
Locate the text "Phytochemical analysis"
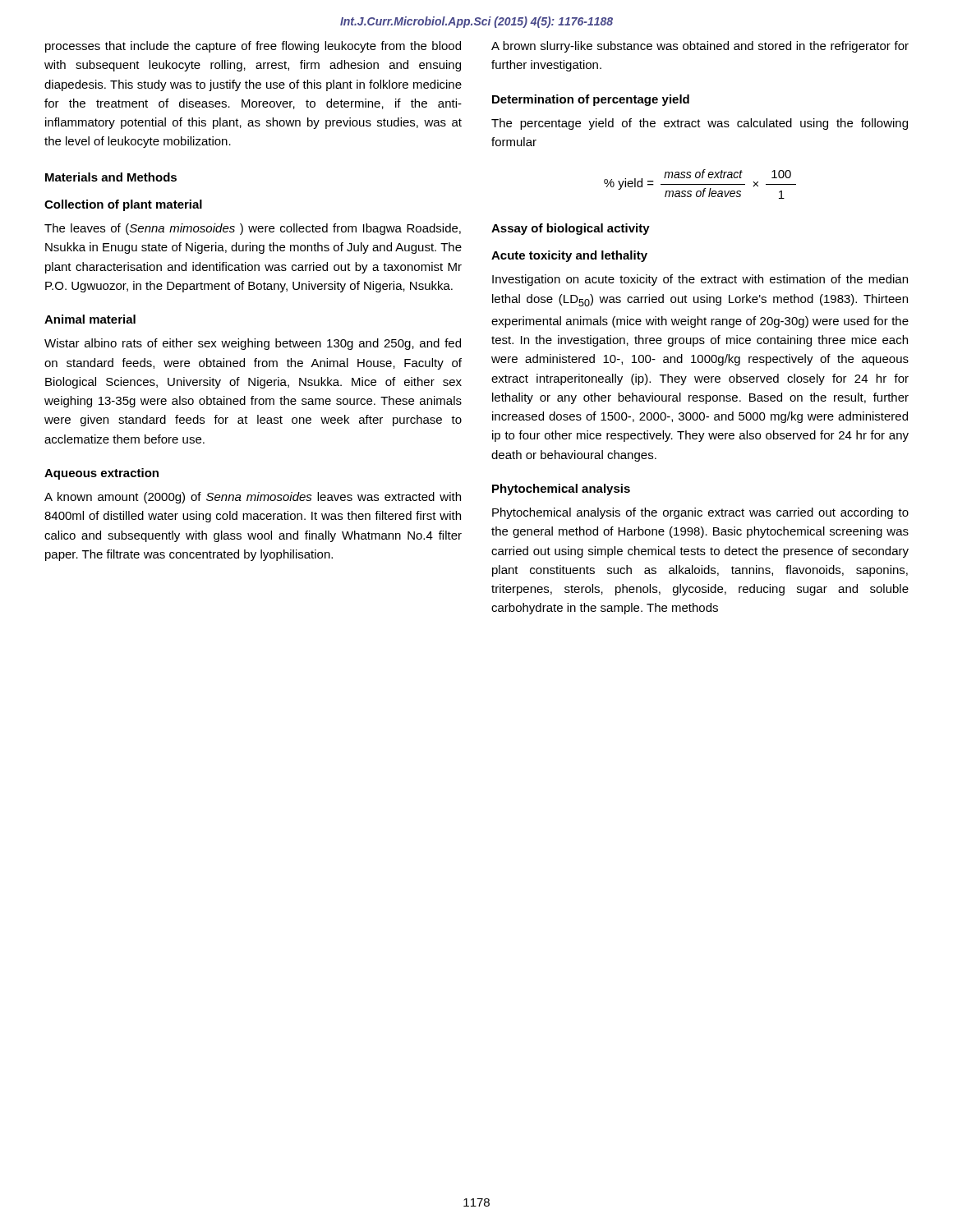tap(561, 488)
